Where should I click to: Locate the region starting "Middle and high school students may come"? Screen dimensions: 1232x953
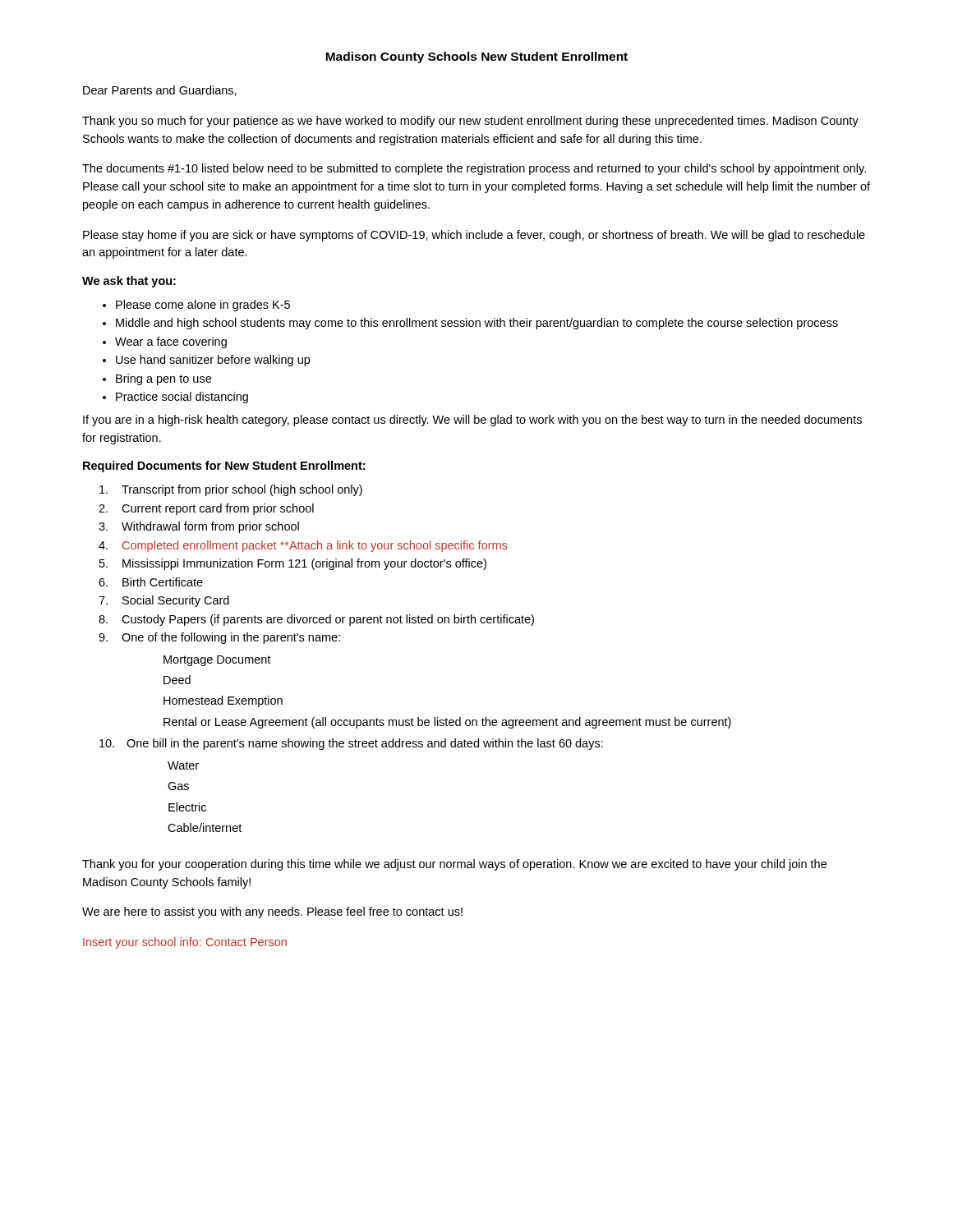tap(477, 323)
